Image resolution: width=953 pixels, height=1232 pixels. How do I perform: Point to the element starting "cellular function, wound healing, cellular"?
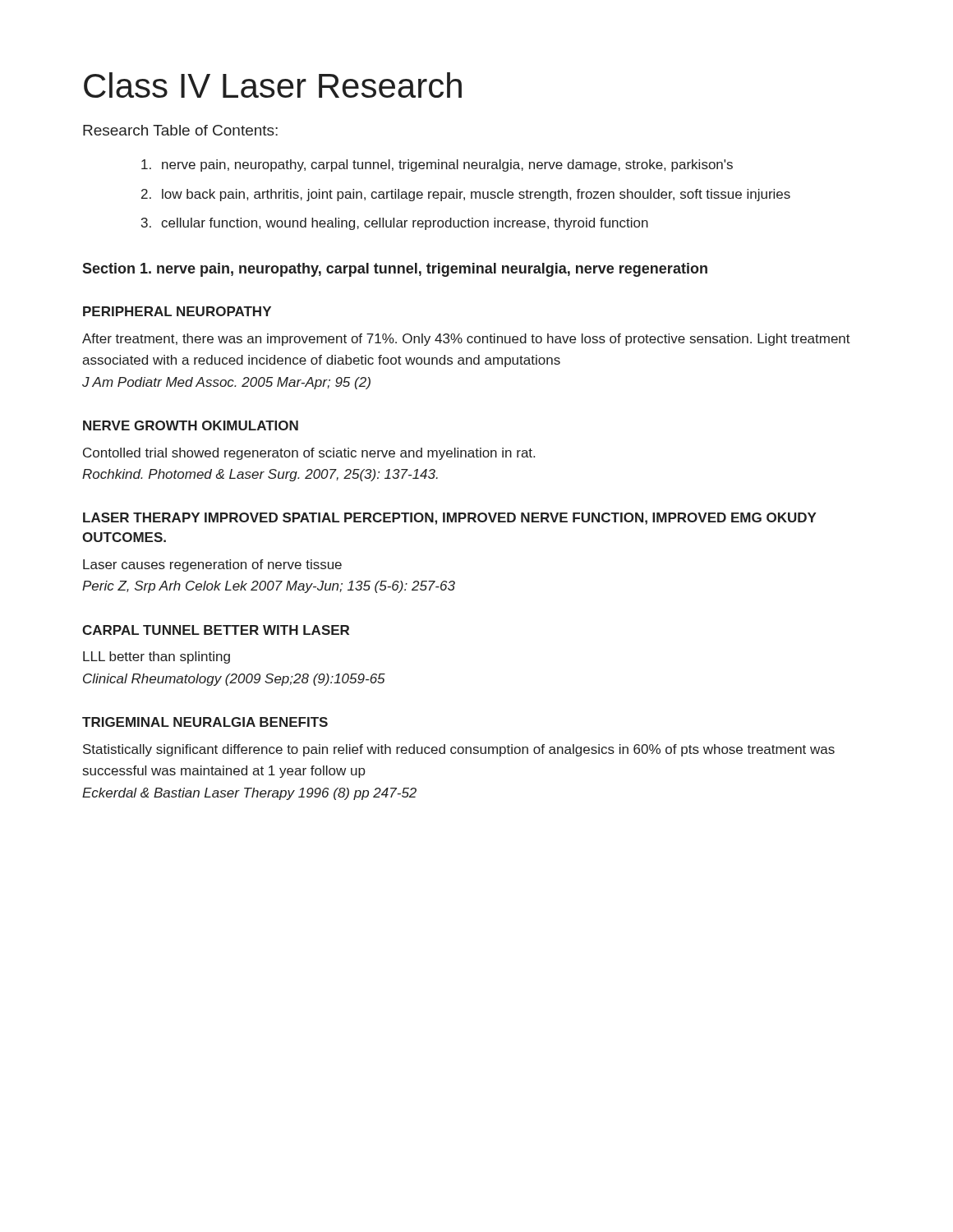tap(405, 223)
